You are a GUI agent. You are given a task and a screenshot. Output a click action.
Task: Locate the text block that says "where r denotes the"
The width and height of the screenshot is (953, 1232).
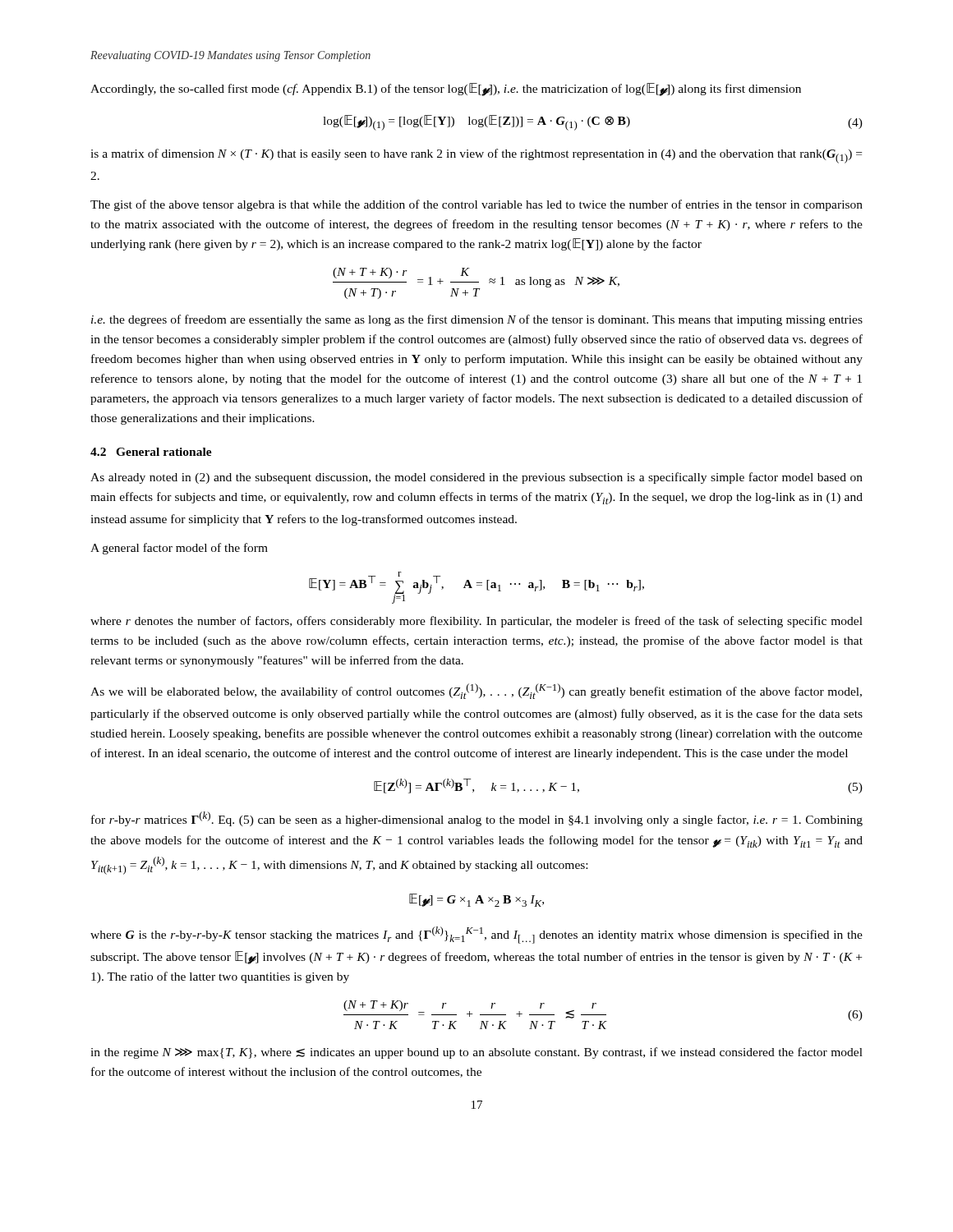[x=476, y=687]
